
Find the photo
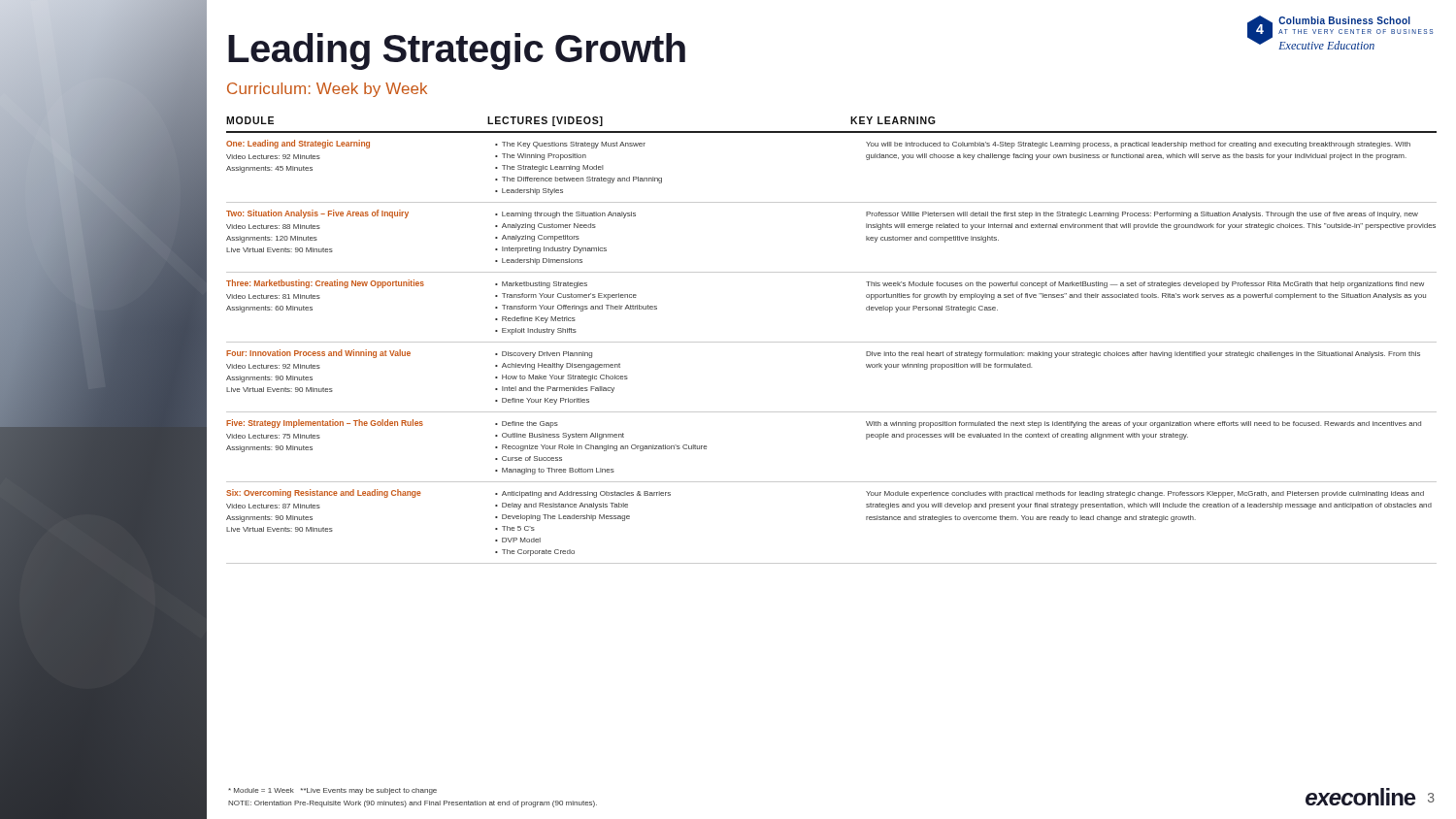pyautogui.click(x=103, y=410)
